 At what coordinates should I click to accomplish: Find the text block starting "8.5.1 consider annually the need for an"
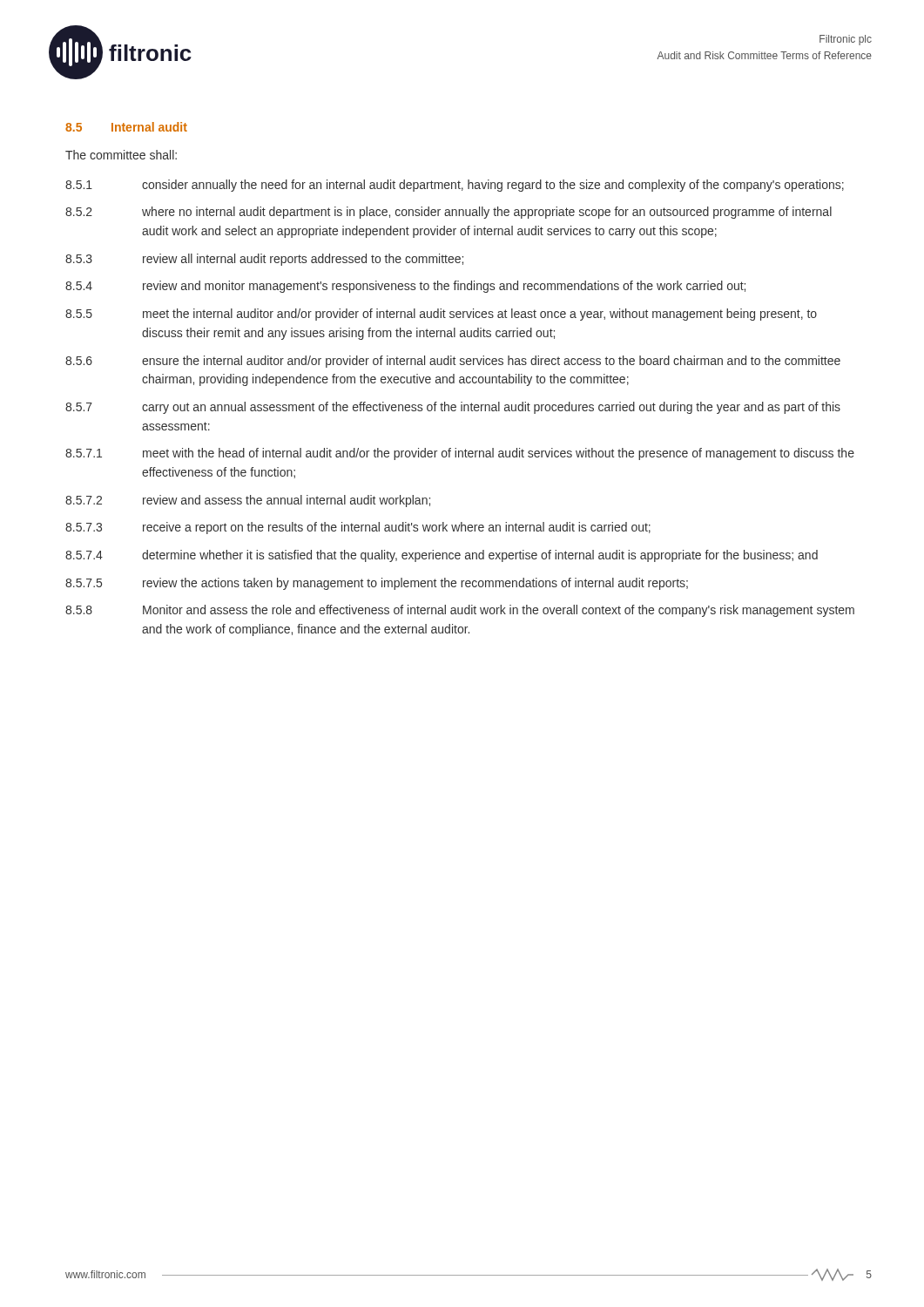[x=462, y=185]
